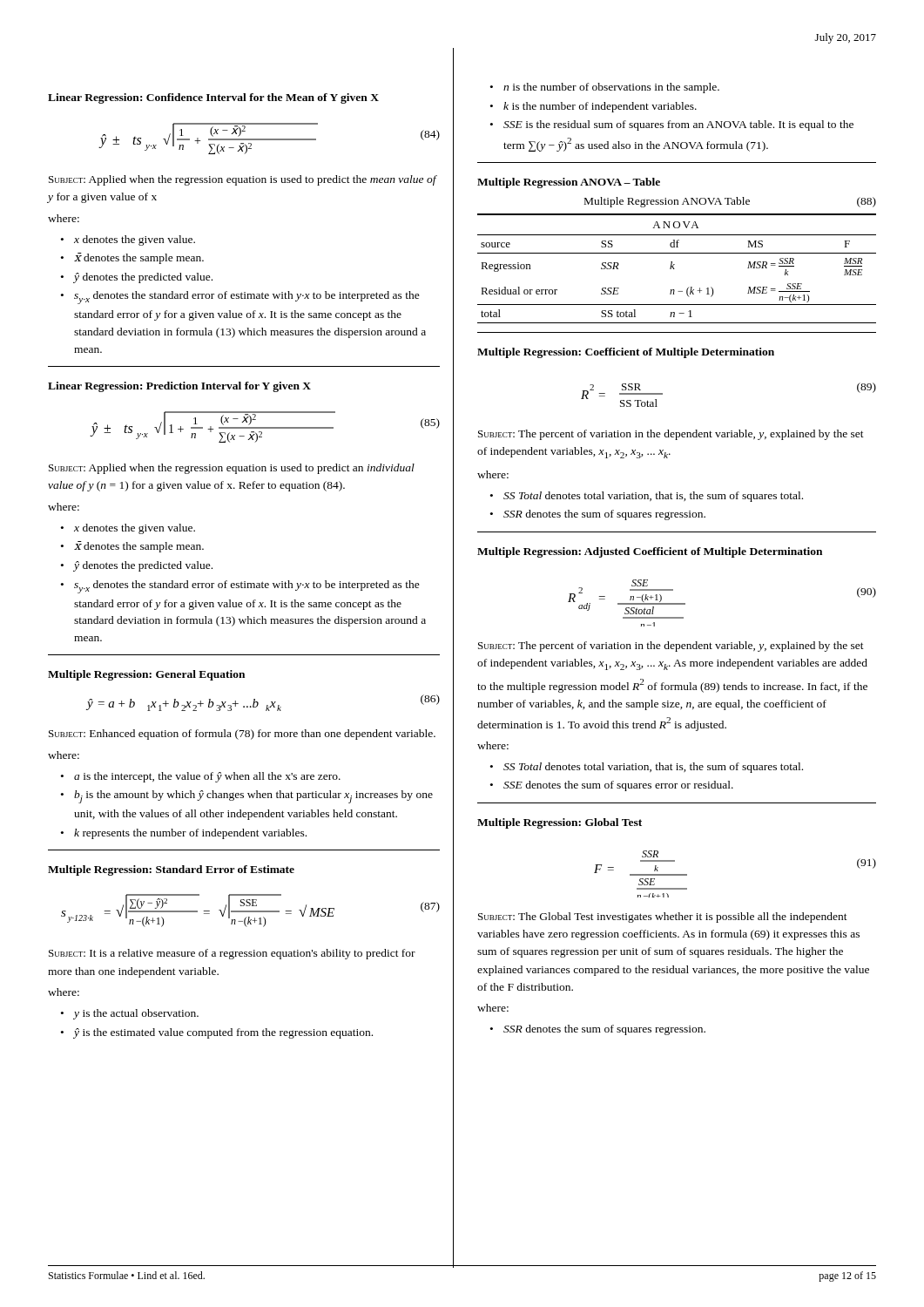
Task: Click on the text block starting "a is the"
Action: (207, 776)
